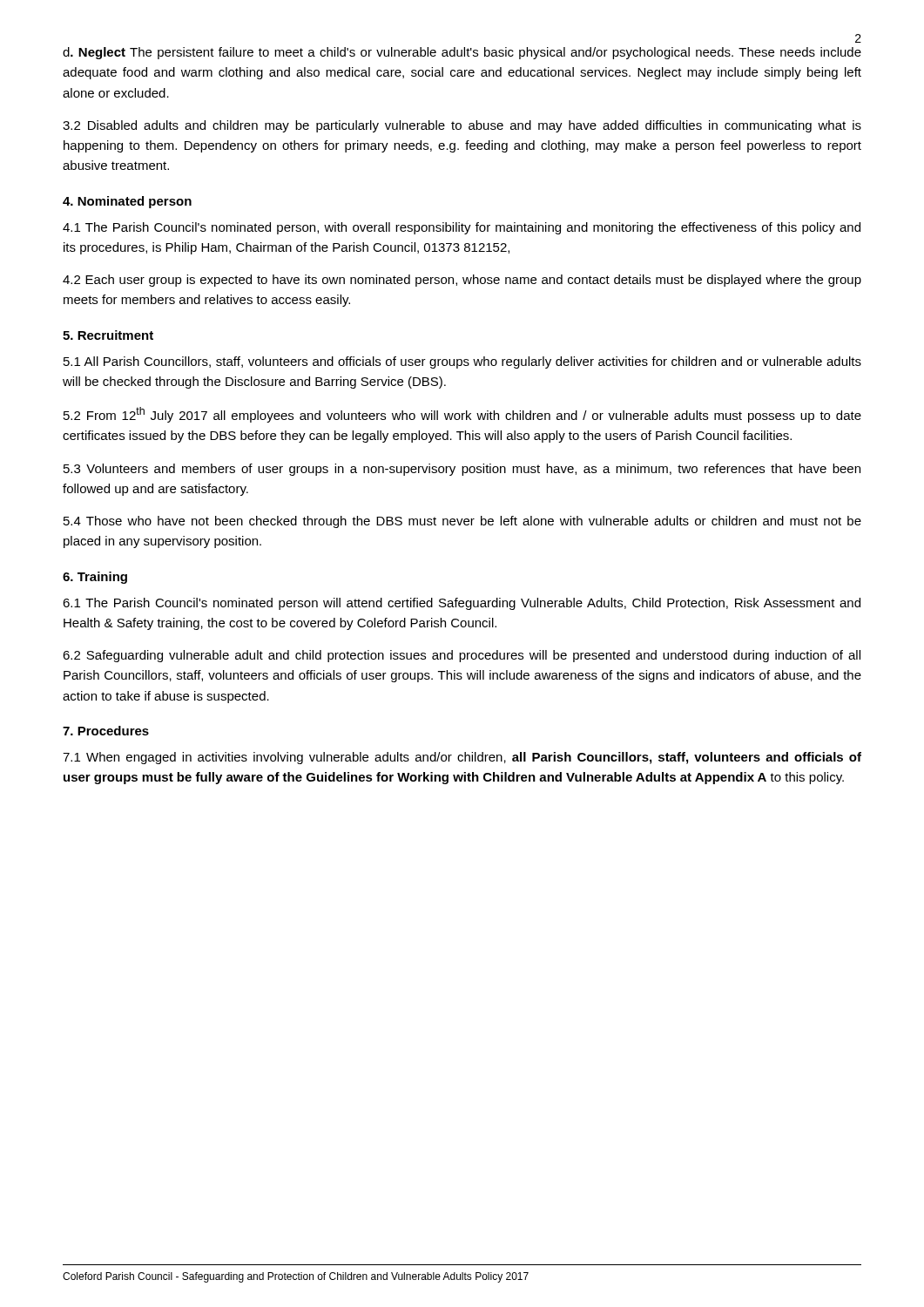This screenshot has height=1307, width=924.
Task: Locate the block of text that opens with "3 Volunteers and members of user"
Action: [x=462, y=478]
